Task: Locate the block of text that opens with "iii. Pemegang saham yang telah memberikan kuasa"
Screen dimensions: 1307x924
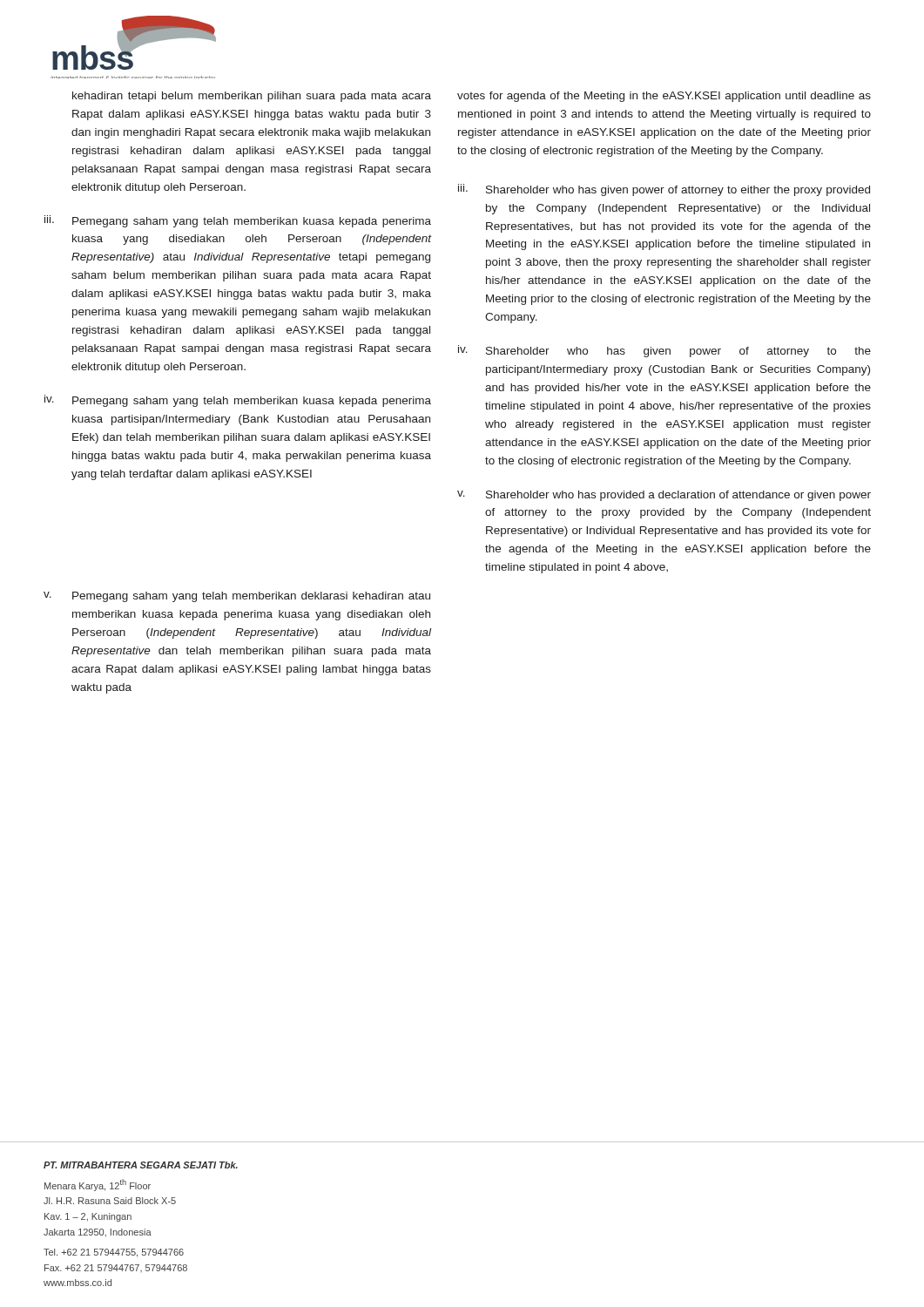Action: 237,294
